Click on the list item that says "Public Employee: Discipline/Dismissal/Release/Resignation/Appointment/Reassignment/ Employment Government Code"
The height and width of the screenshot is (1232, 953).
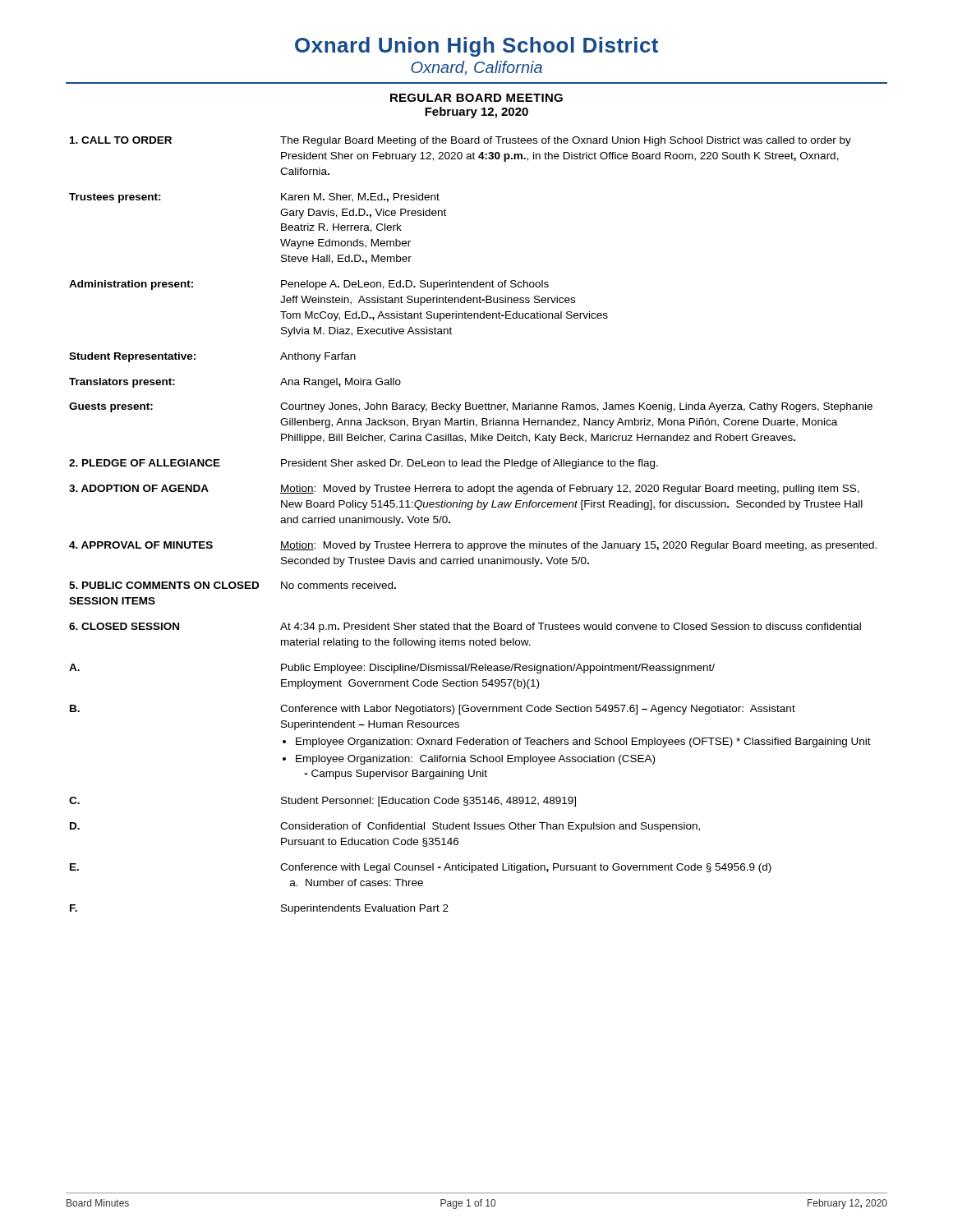point(497,675)
